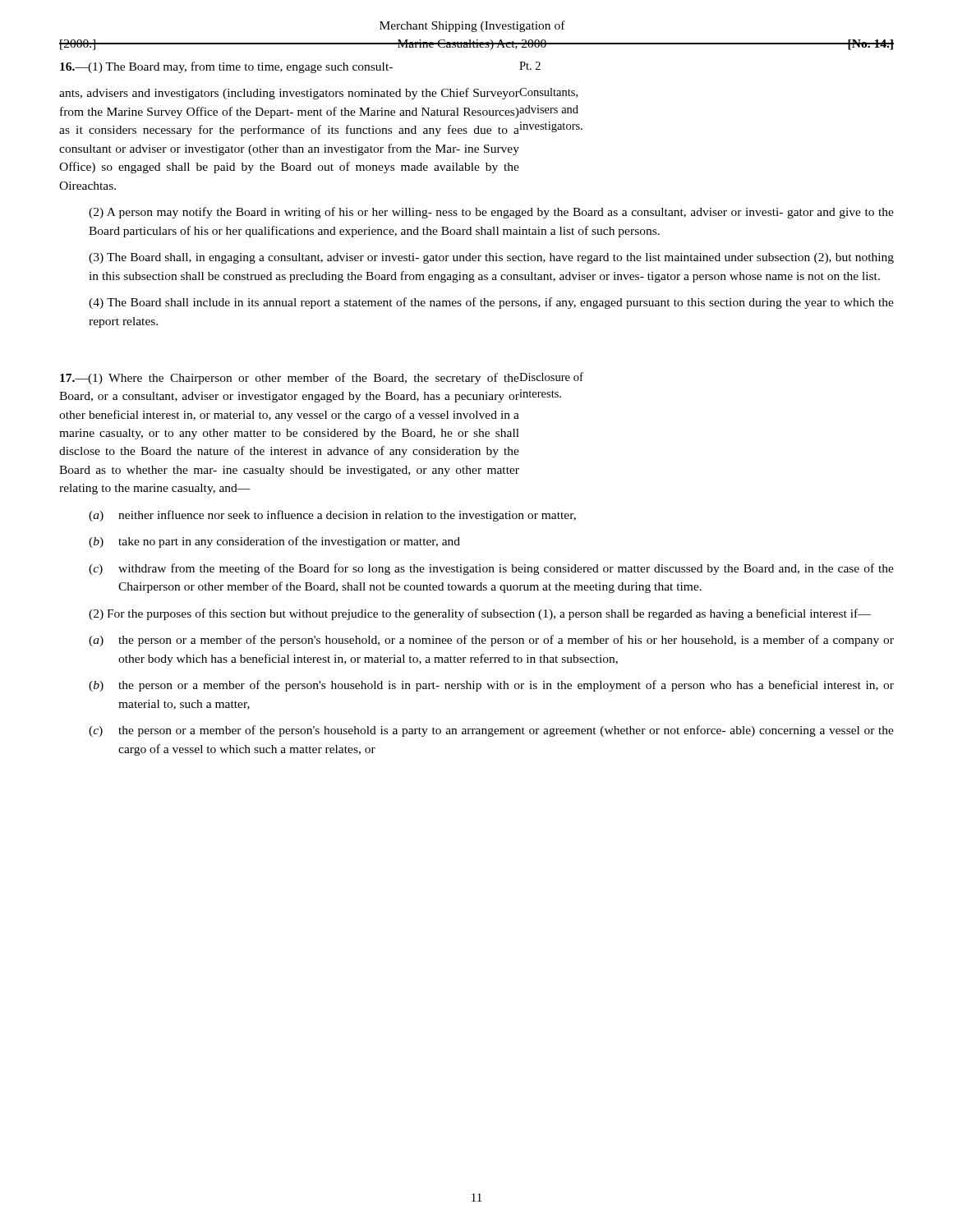Locate the block of text that opens with "(2) For the purposes of this"
The image size is (953, 1232).
[x=491, y=614]
